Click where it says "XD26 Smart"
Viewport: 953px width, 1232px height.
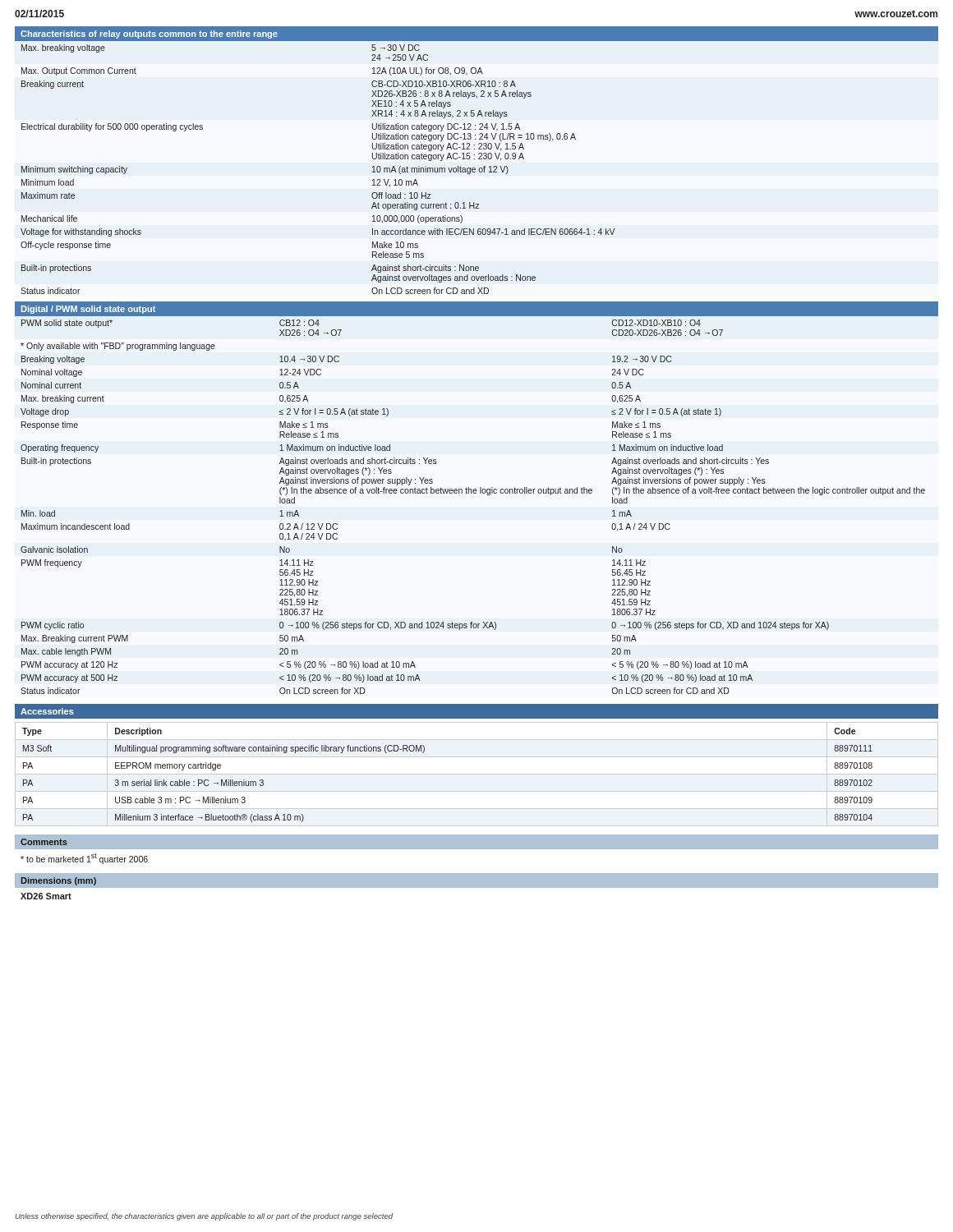(x=46, y=896)
